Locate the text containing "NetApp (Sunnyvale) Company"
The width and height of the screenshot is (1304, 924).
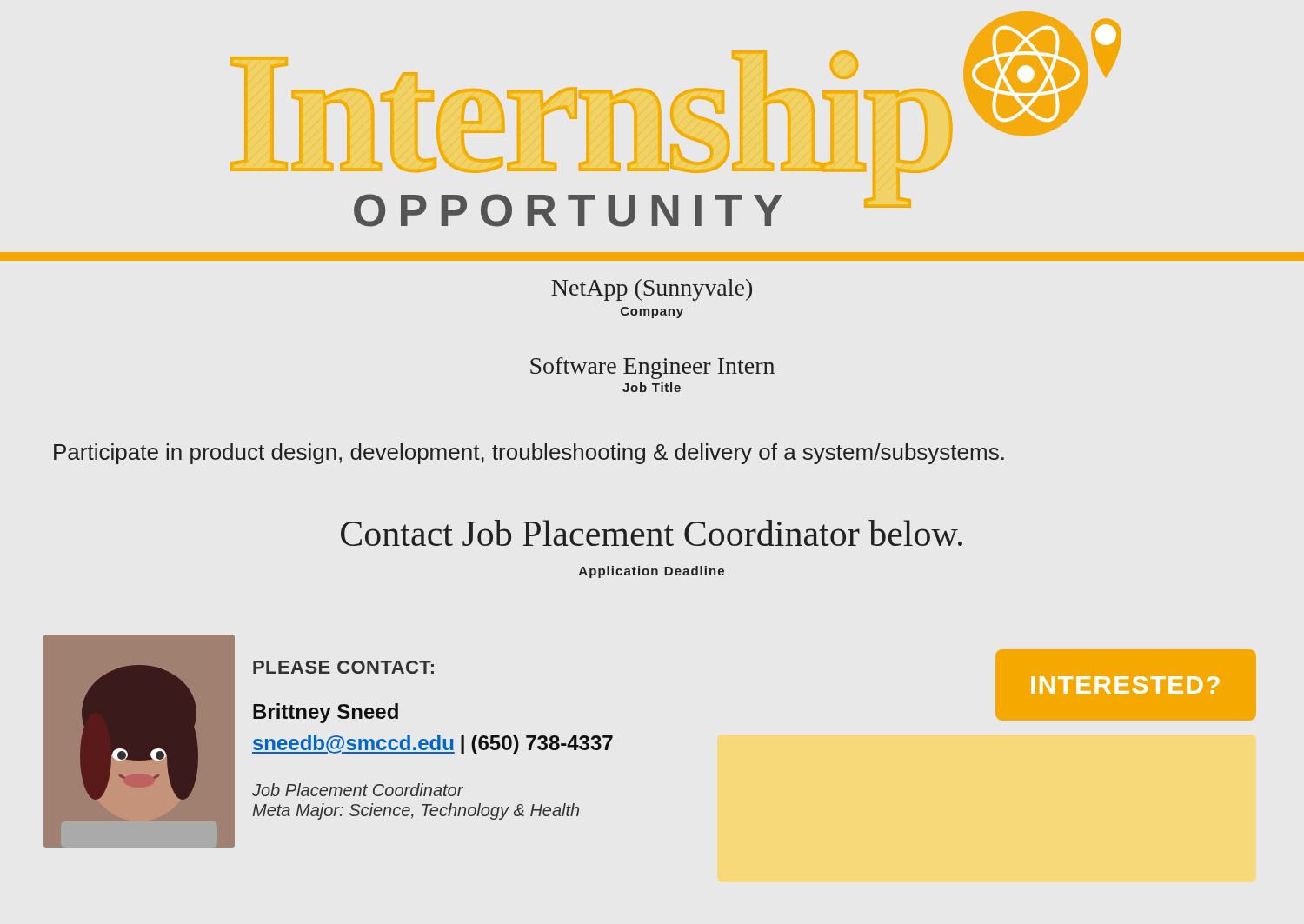(652, 296)
